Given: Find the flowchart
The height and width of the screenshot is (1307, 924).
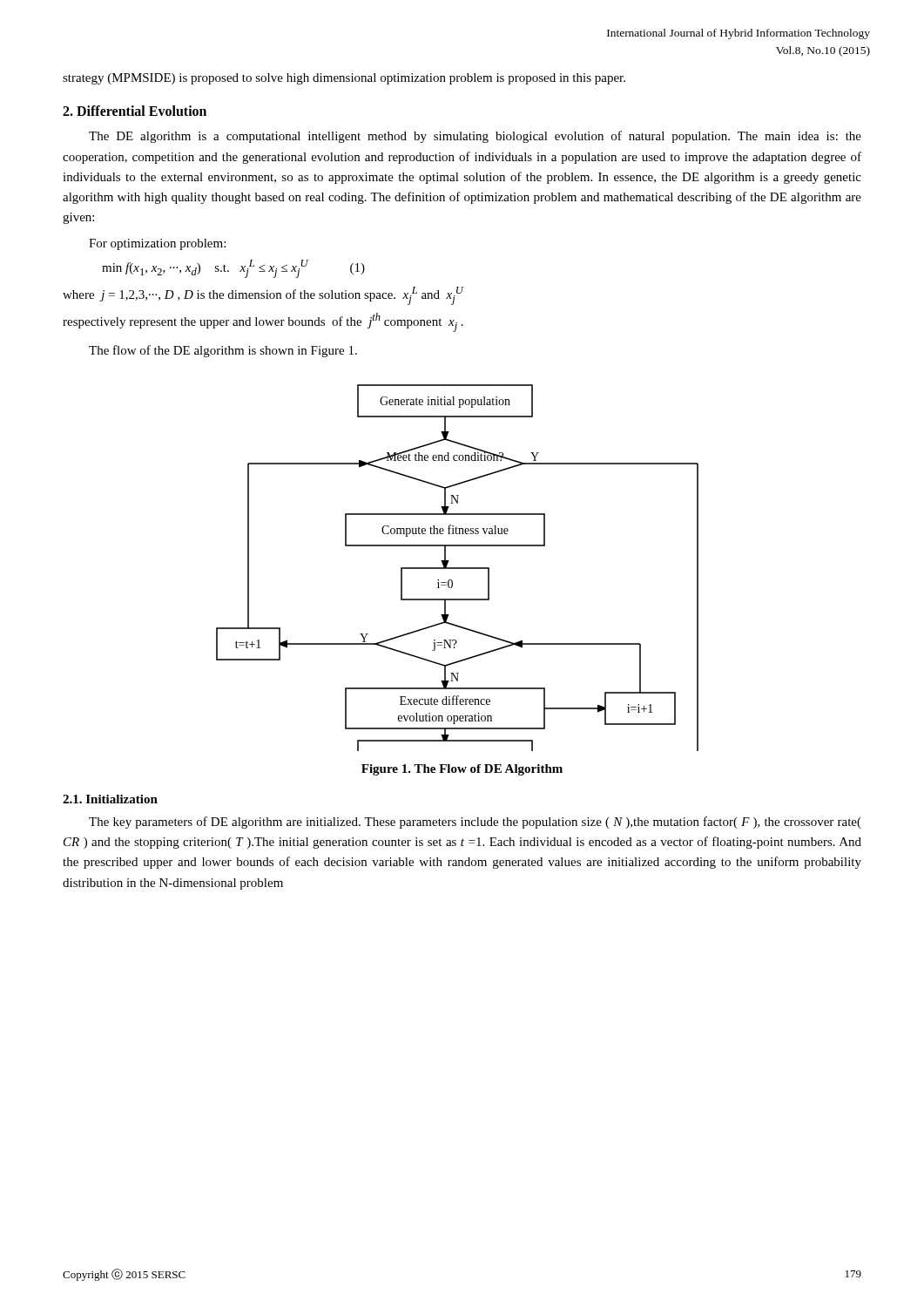Looking at the screenshot, I should [462, 565].
